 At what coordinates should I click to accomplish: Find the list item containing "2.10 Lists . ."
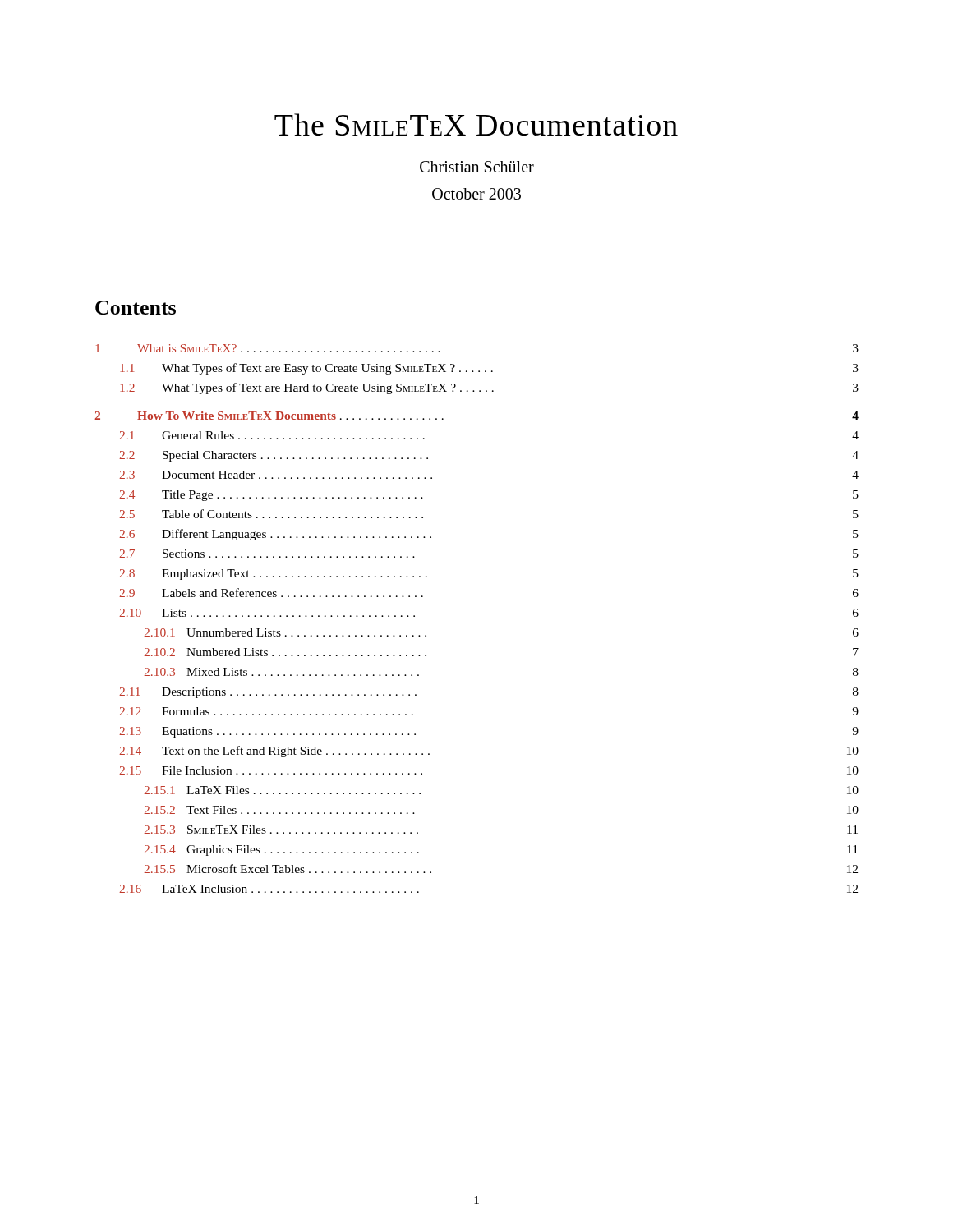click(x=132, y=612)
